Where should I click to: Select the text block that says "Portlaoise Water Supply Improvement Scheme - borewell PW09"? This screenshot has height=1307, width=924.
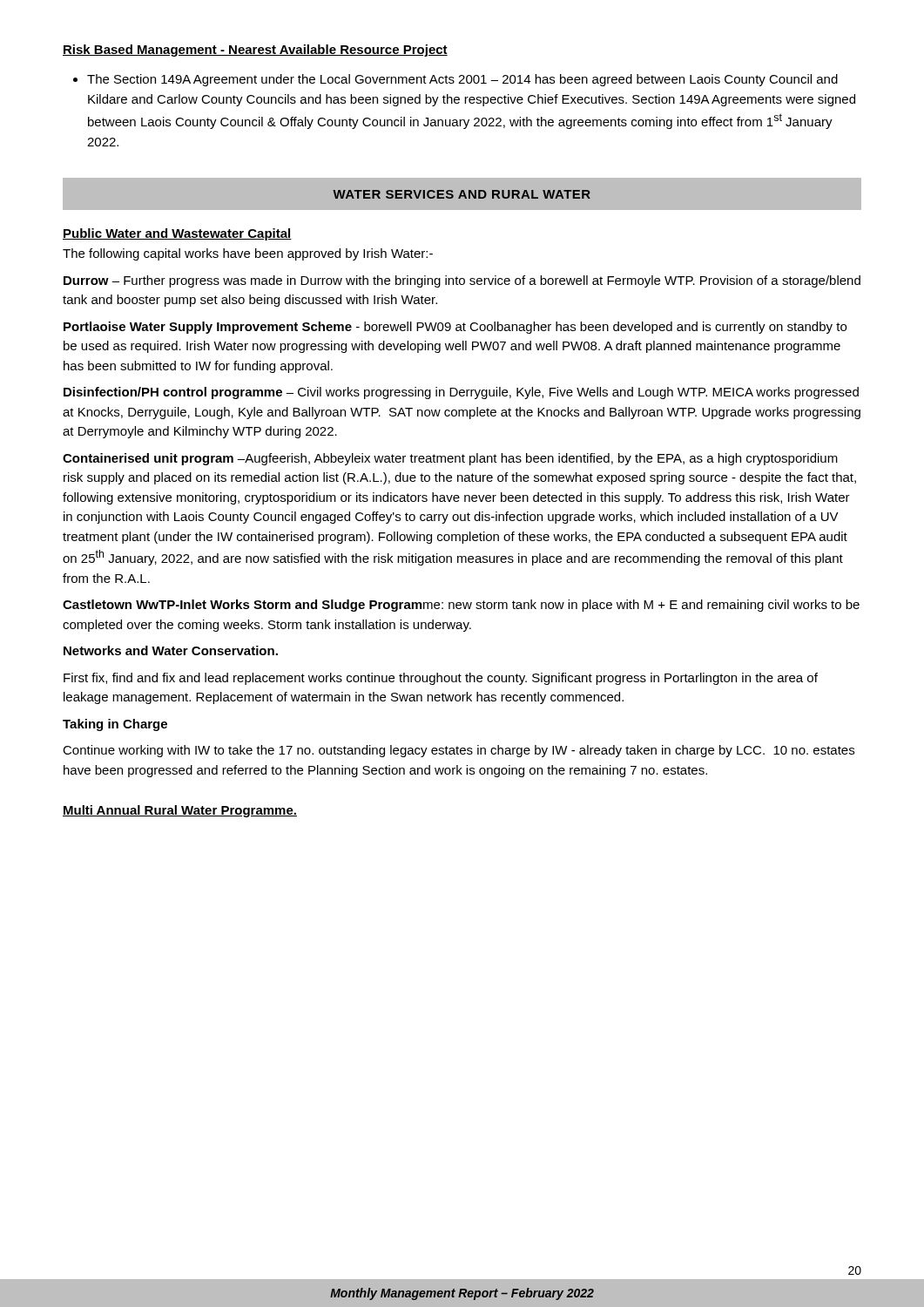coord(455,346)
